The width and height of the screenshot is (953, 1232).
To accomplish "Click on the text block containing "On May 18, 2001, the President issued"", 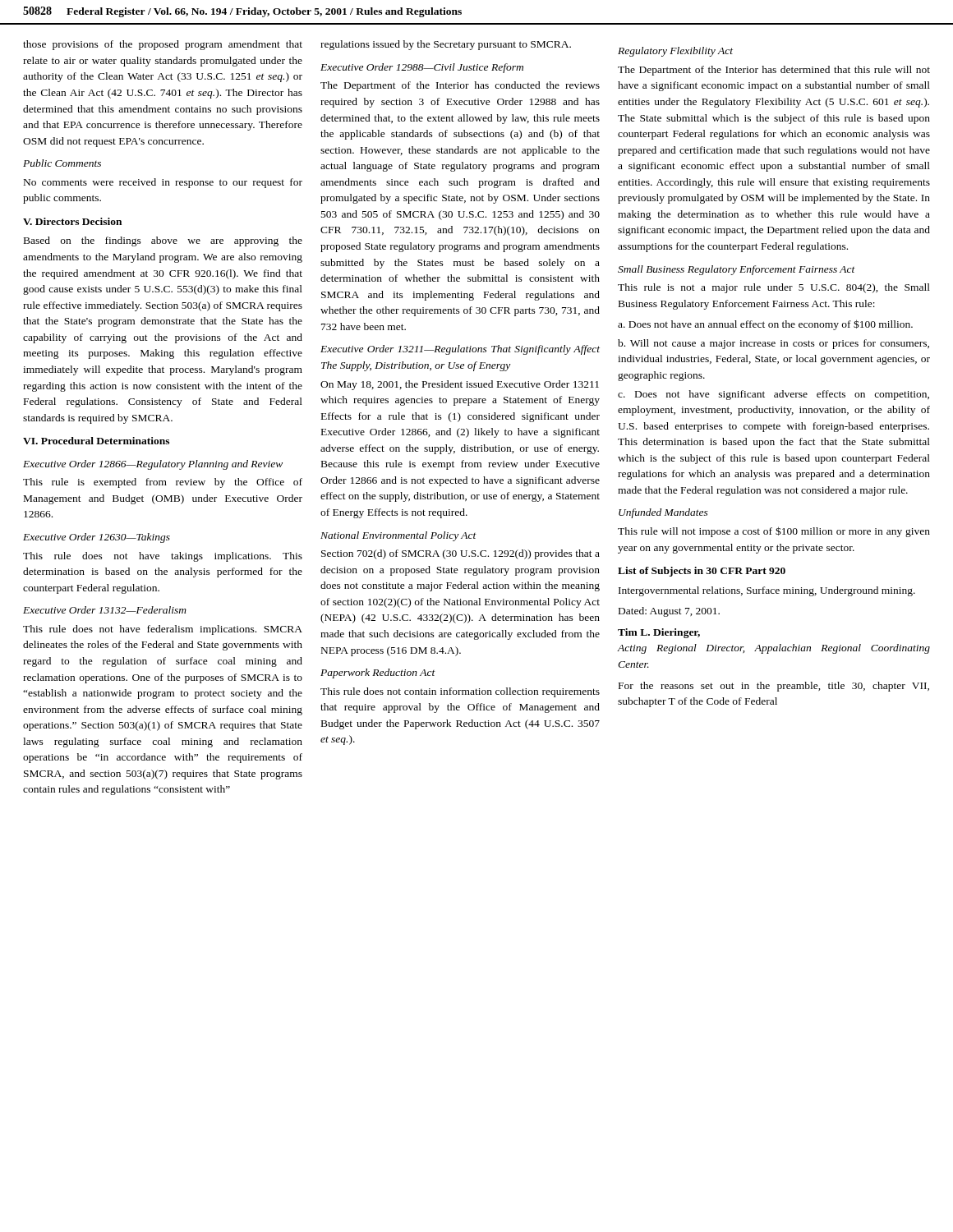I will pos(460,448).
